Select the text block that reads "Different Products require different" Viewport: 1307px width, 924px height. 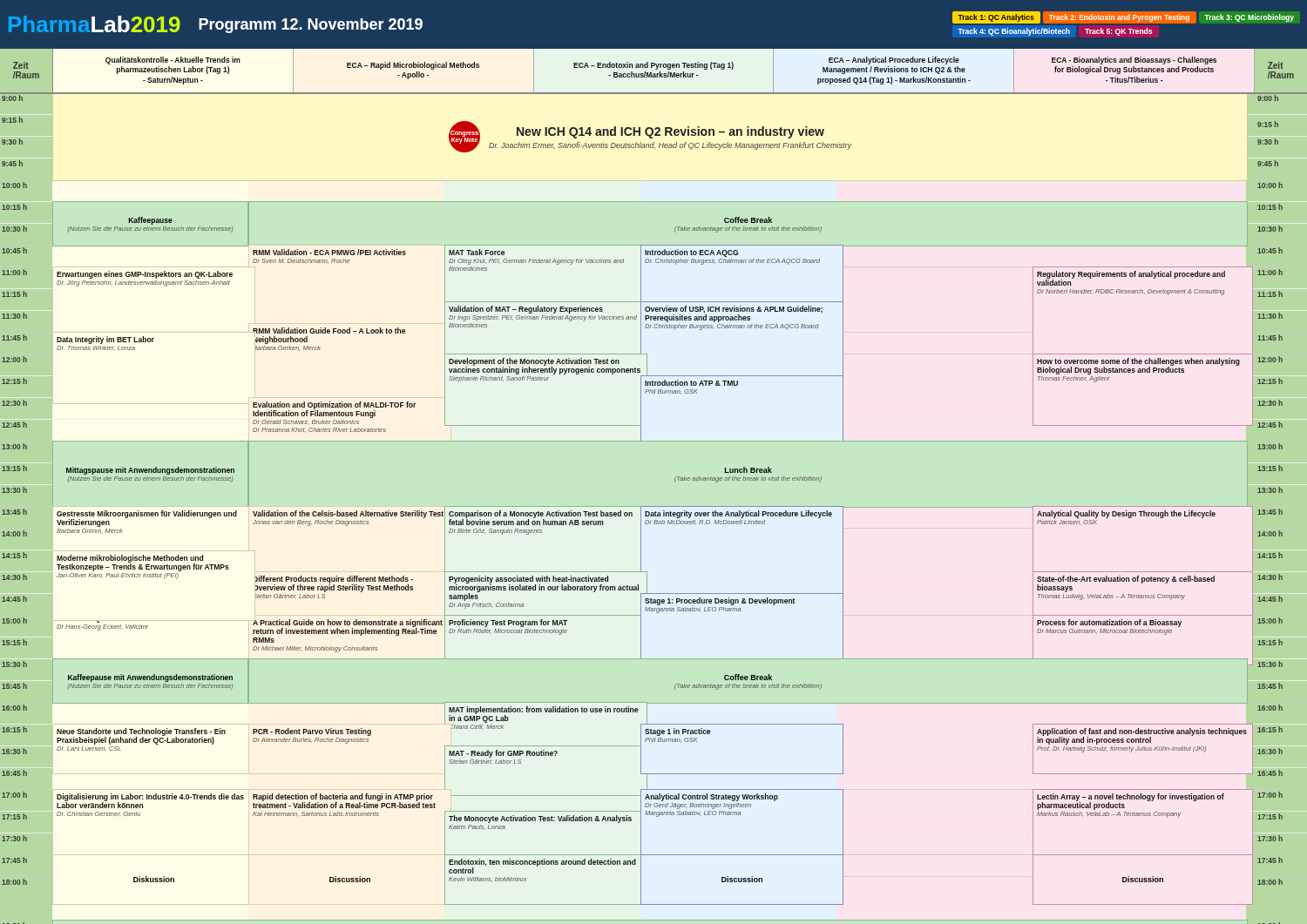tap(350, 587)
